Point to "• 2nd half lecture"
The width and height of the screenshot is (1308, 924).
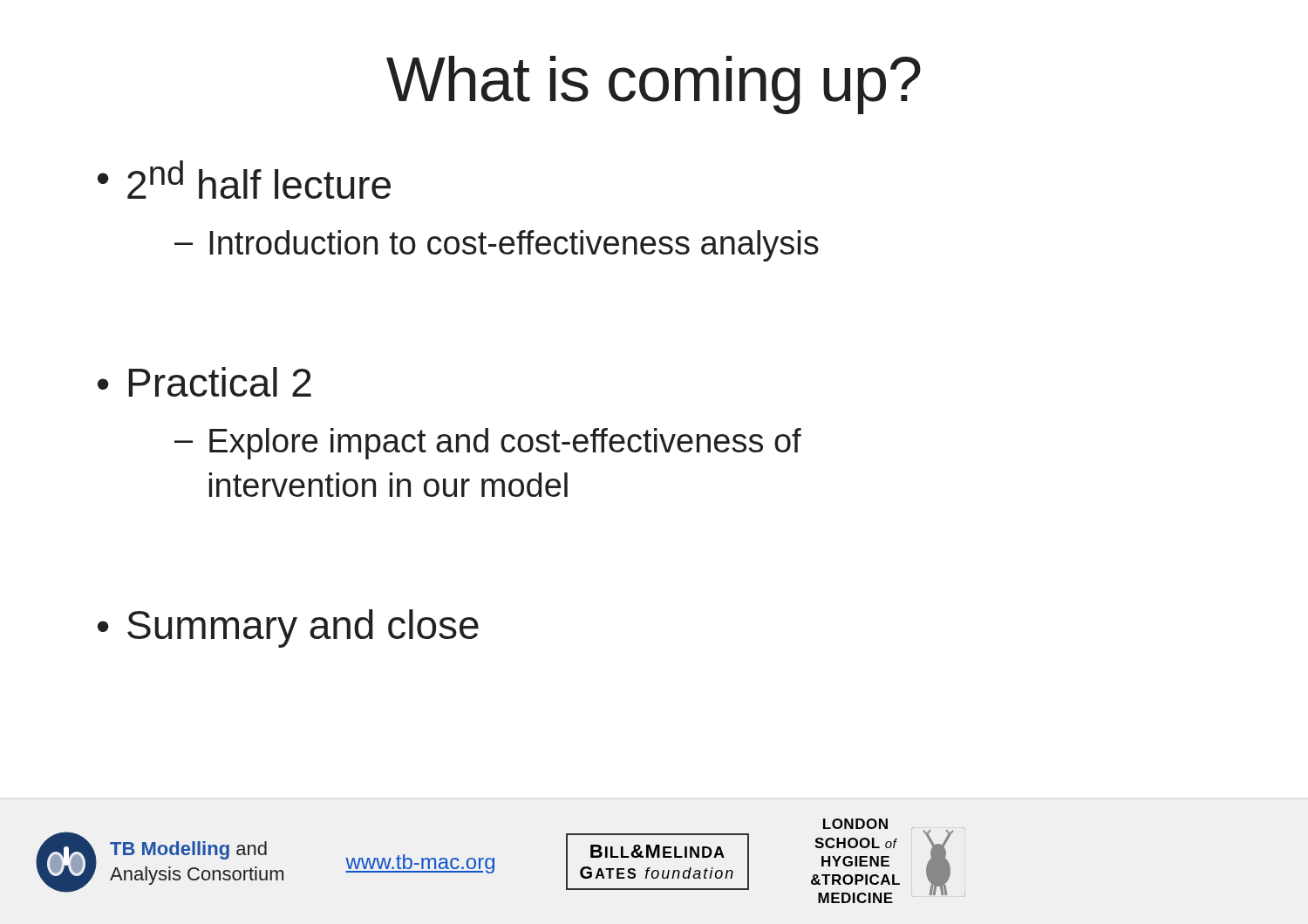244,182
